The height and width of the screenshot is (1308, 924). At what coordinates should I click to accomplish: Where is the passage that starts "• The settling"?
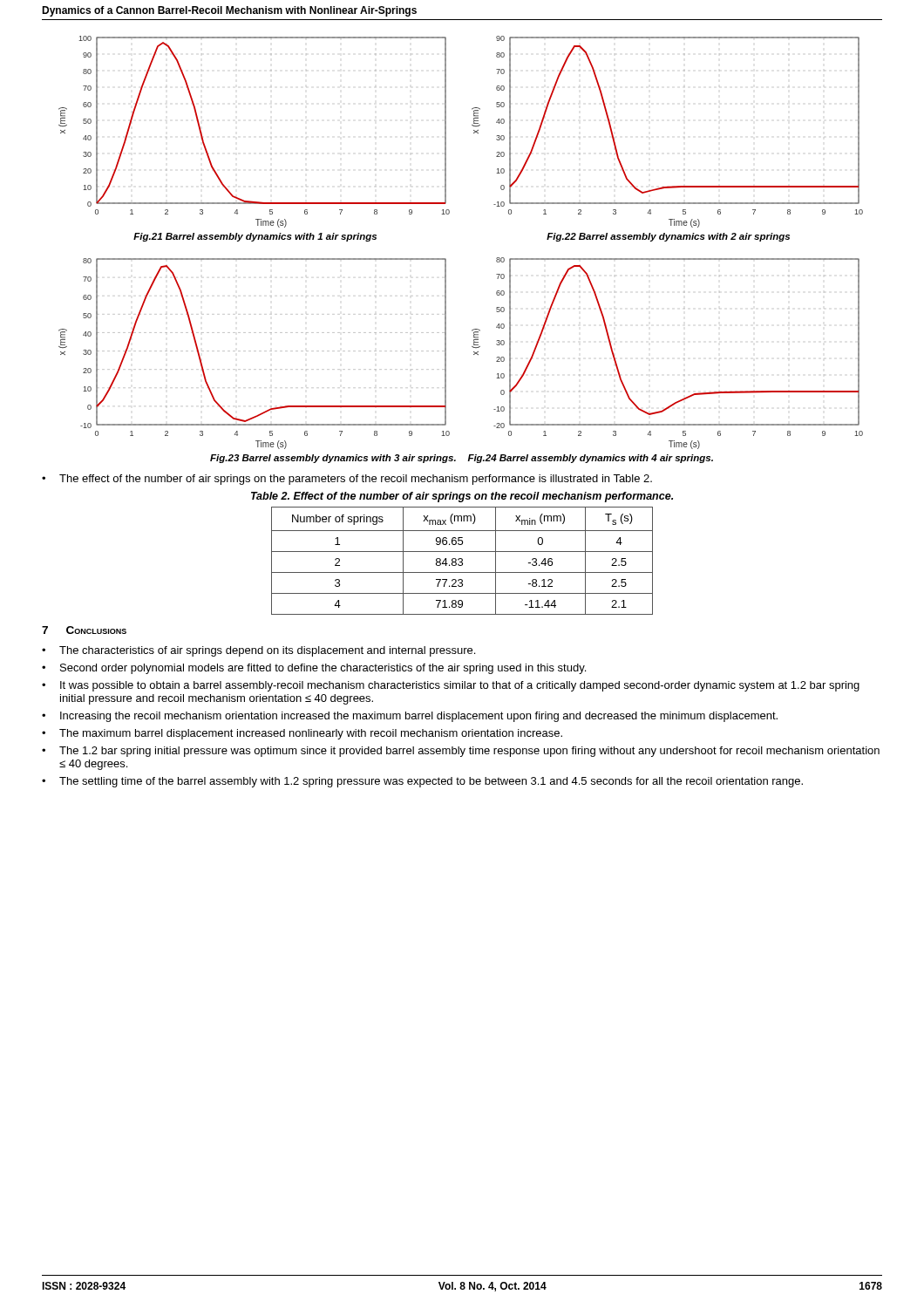pyautogui.click(x=423, y=780)
